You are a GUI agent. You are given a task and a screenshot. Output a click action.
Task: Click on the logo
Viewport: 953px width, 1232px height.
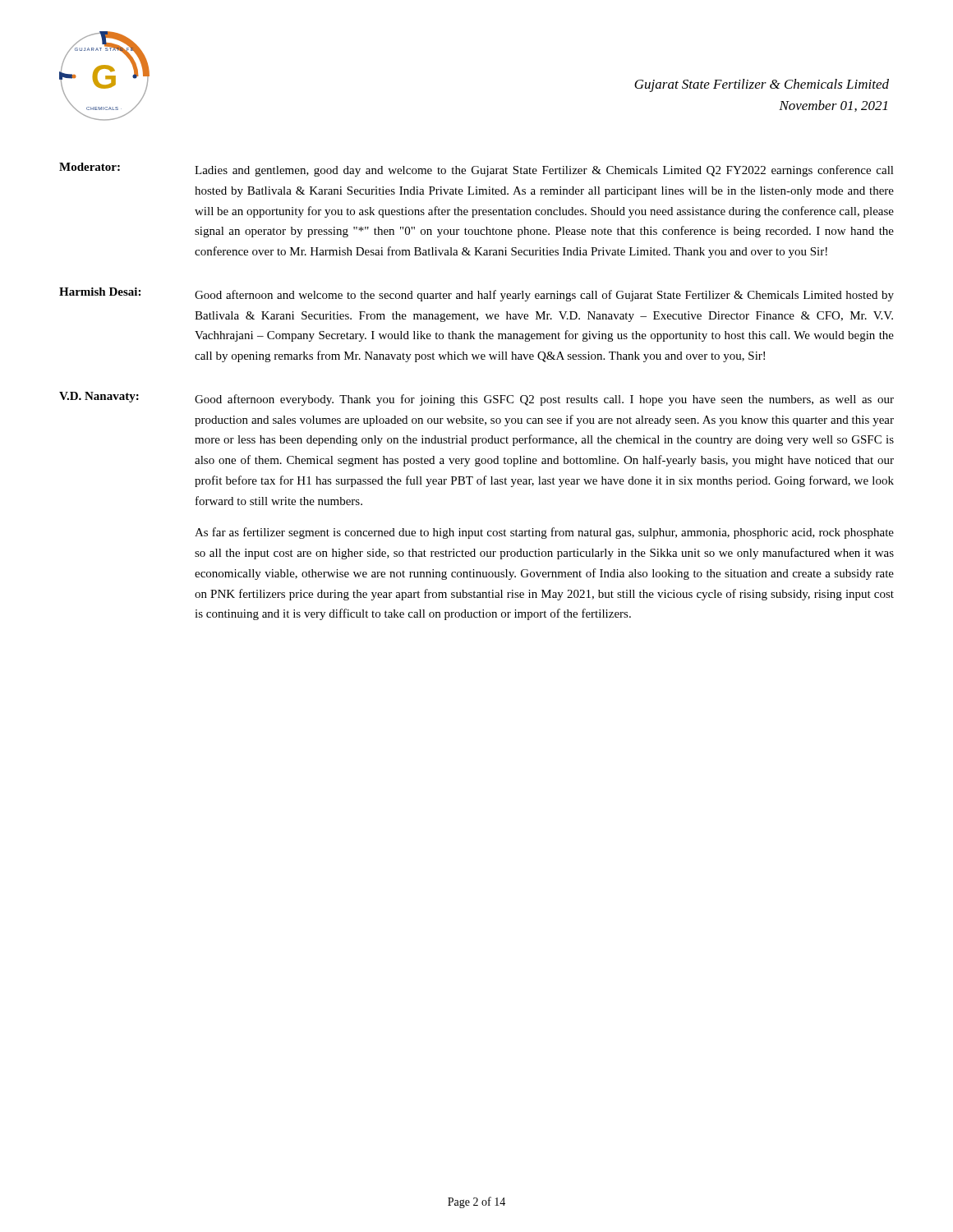[x=104, y=76]
